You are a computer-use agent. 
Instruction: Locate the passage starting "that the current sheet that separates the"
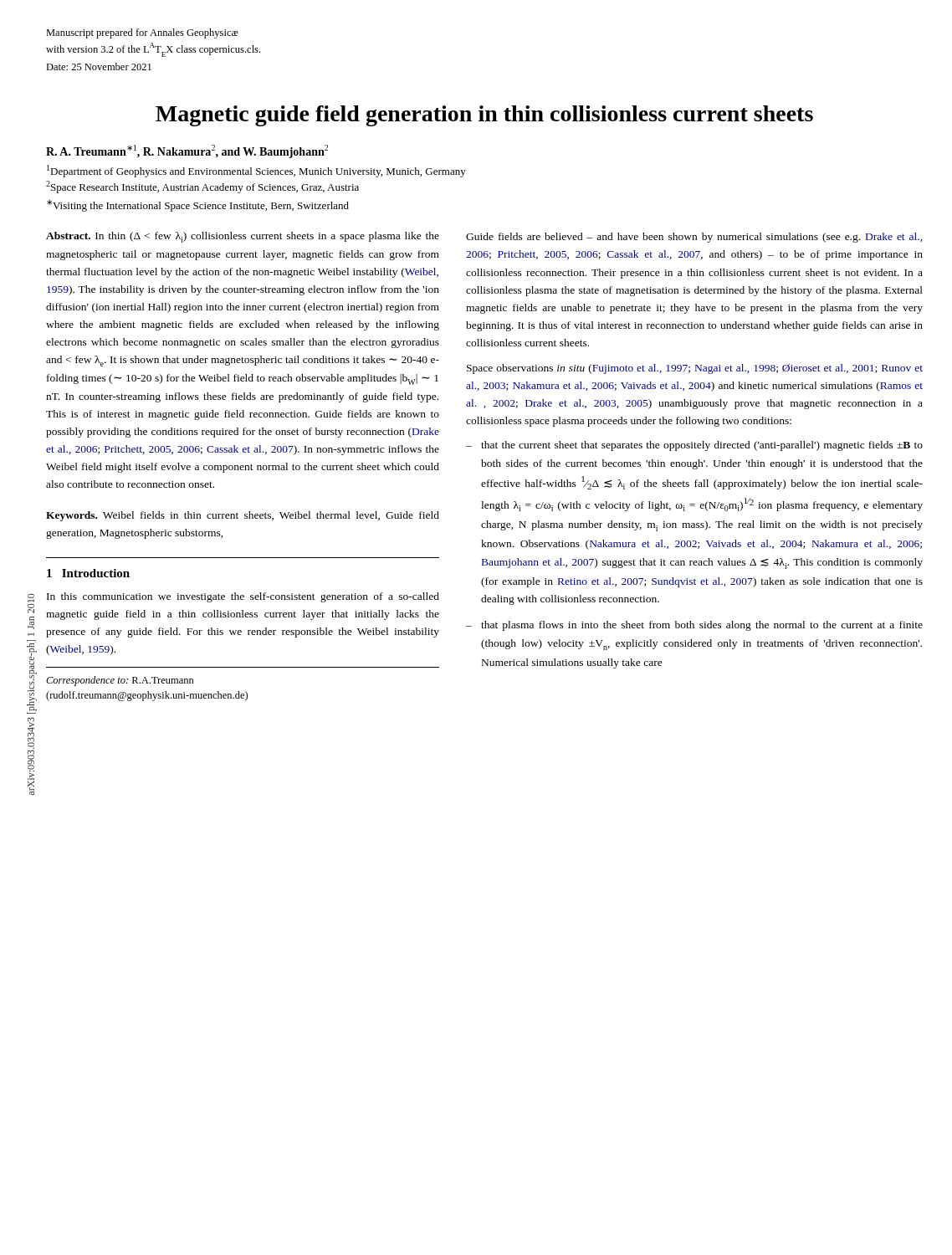pyautogui.click(x=702, y=522)
